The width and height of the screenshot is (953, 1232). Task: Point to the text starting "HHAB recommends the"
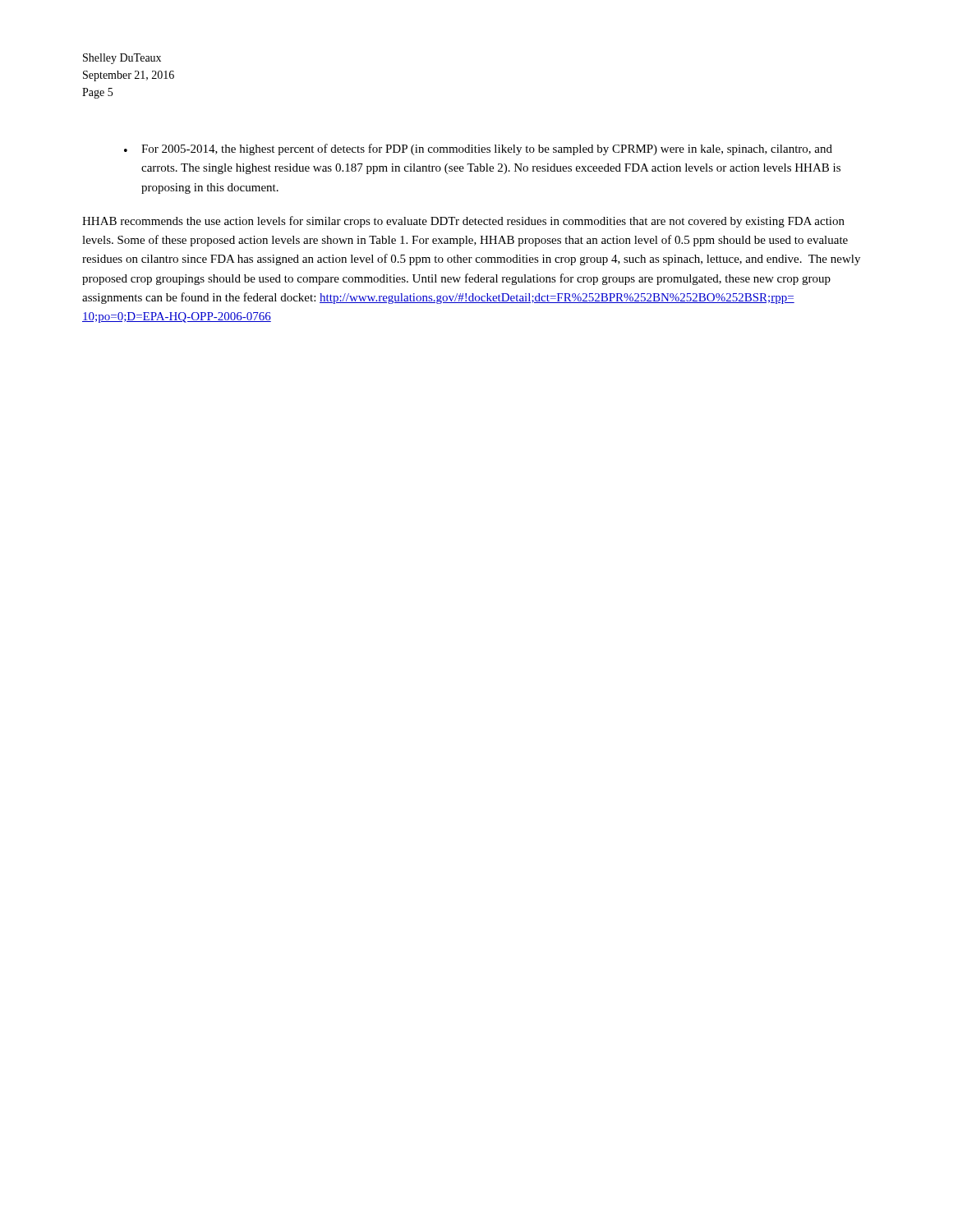click(x=471, y=268)
